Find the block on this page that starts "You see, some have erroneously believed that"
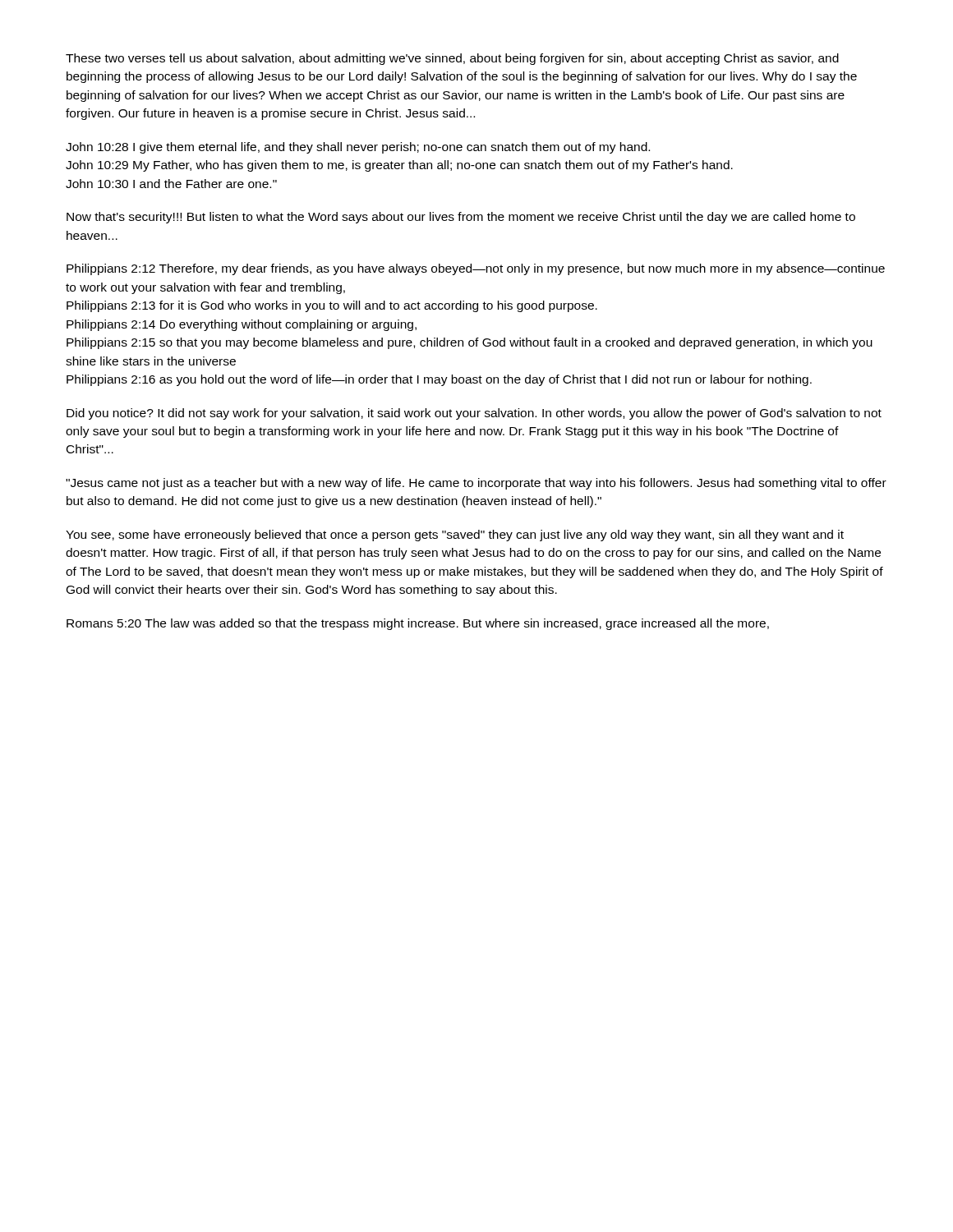This screenshot has width=953, height=1232. tap(474, 562)
